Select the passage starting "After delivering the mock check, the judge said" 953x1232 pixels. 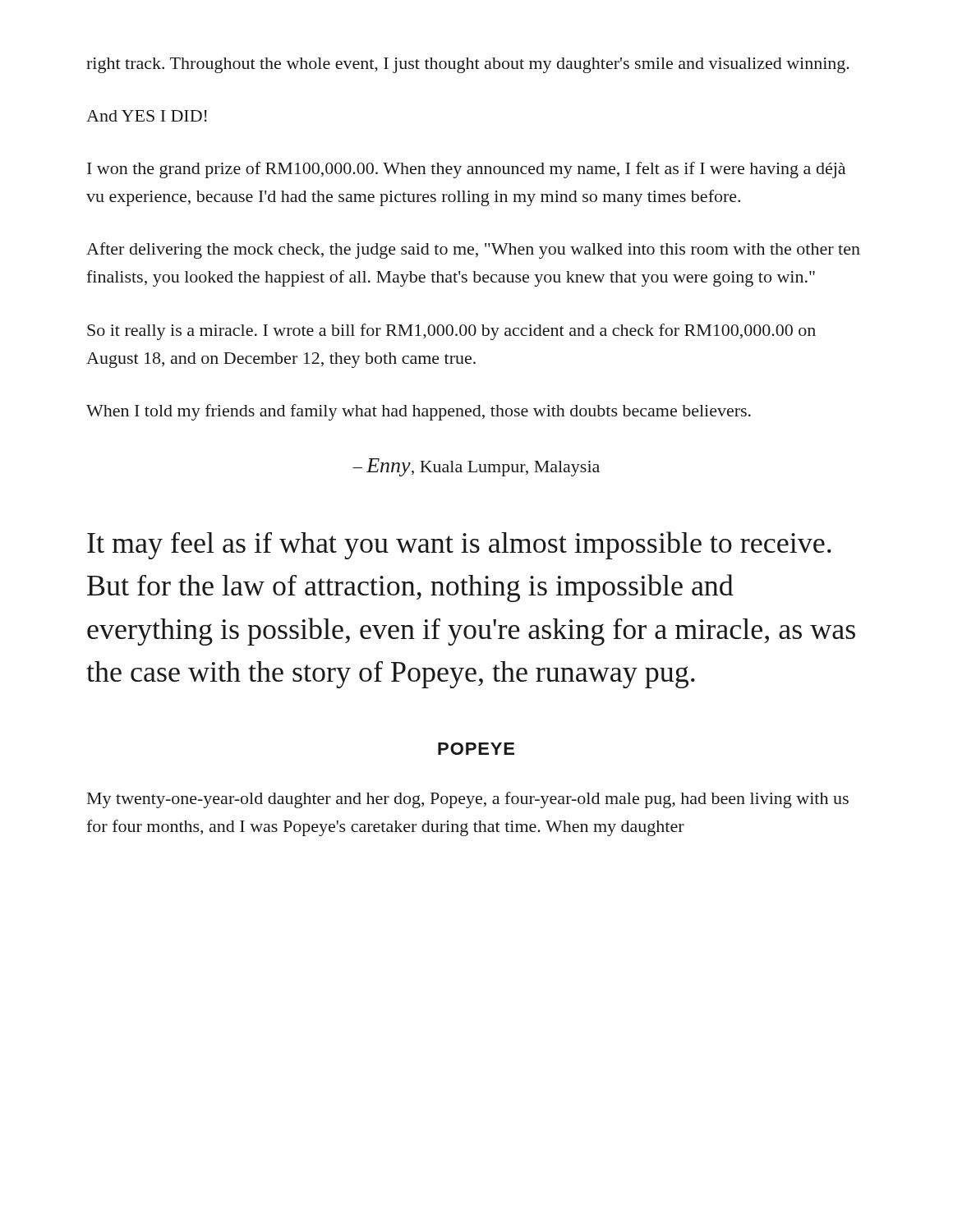(473, 263)
